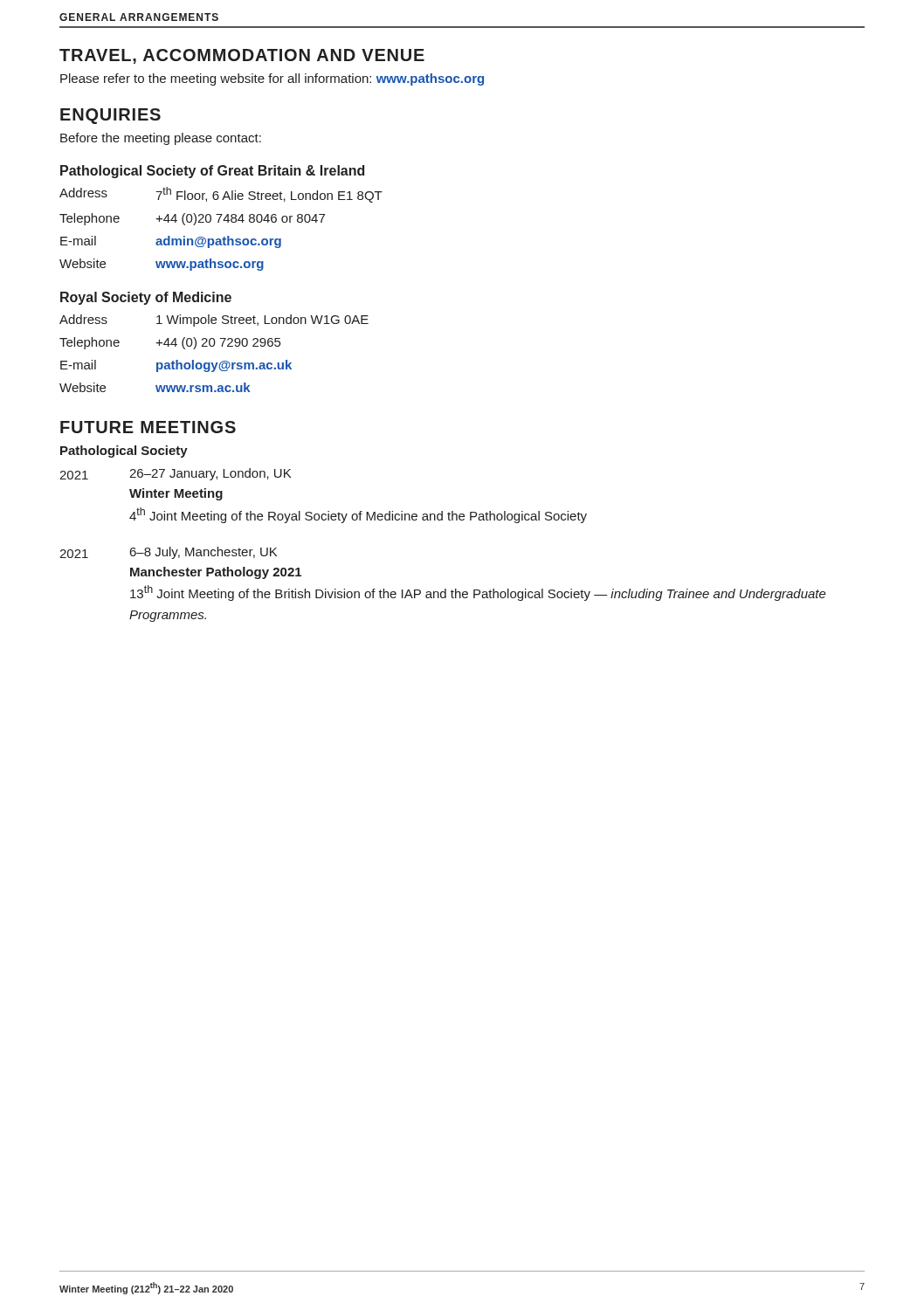Find the text starting "Pathological Society of"
This screenshot has height=1310, width=924.
212,172
